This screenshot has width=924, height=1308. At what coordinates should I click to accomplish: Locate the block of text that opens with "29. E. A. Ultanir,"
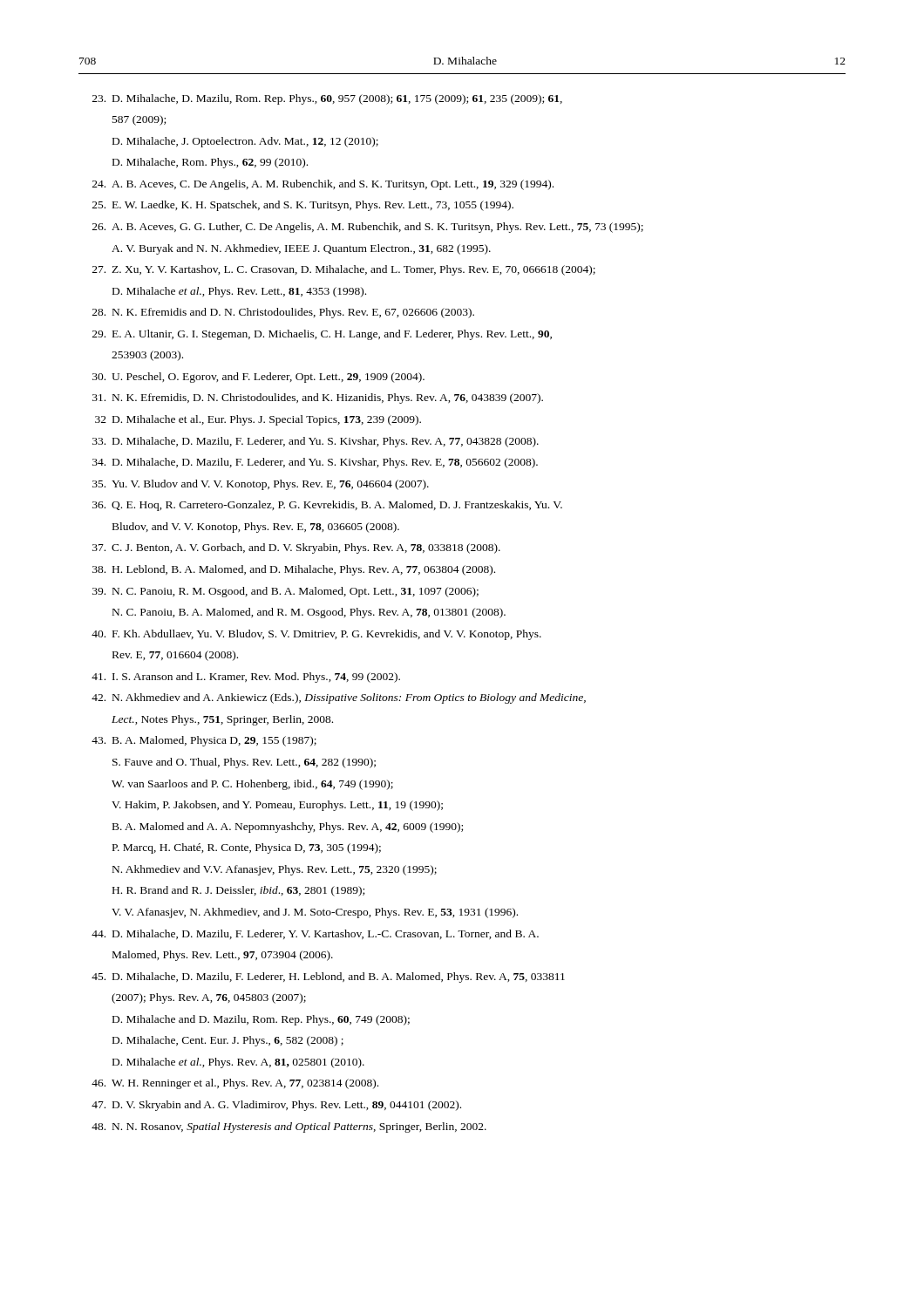click(x=462, y=334)
